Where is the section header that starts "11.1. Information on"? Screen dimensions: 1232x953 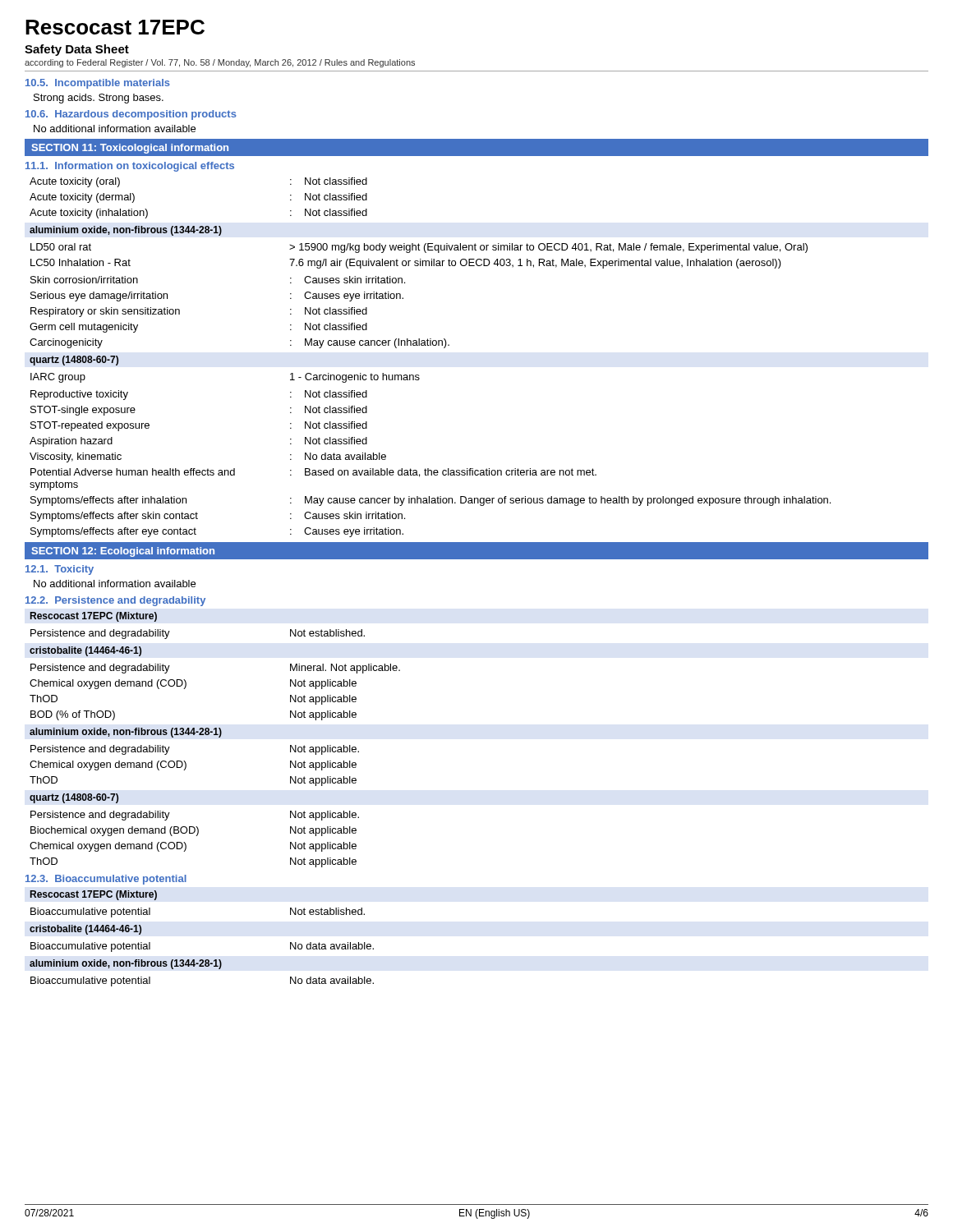click(x=476, y=165)
